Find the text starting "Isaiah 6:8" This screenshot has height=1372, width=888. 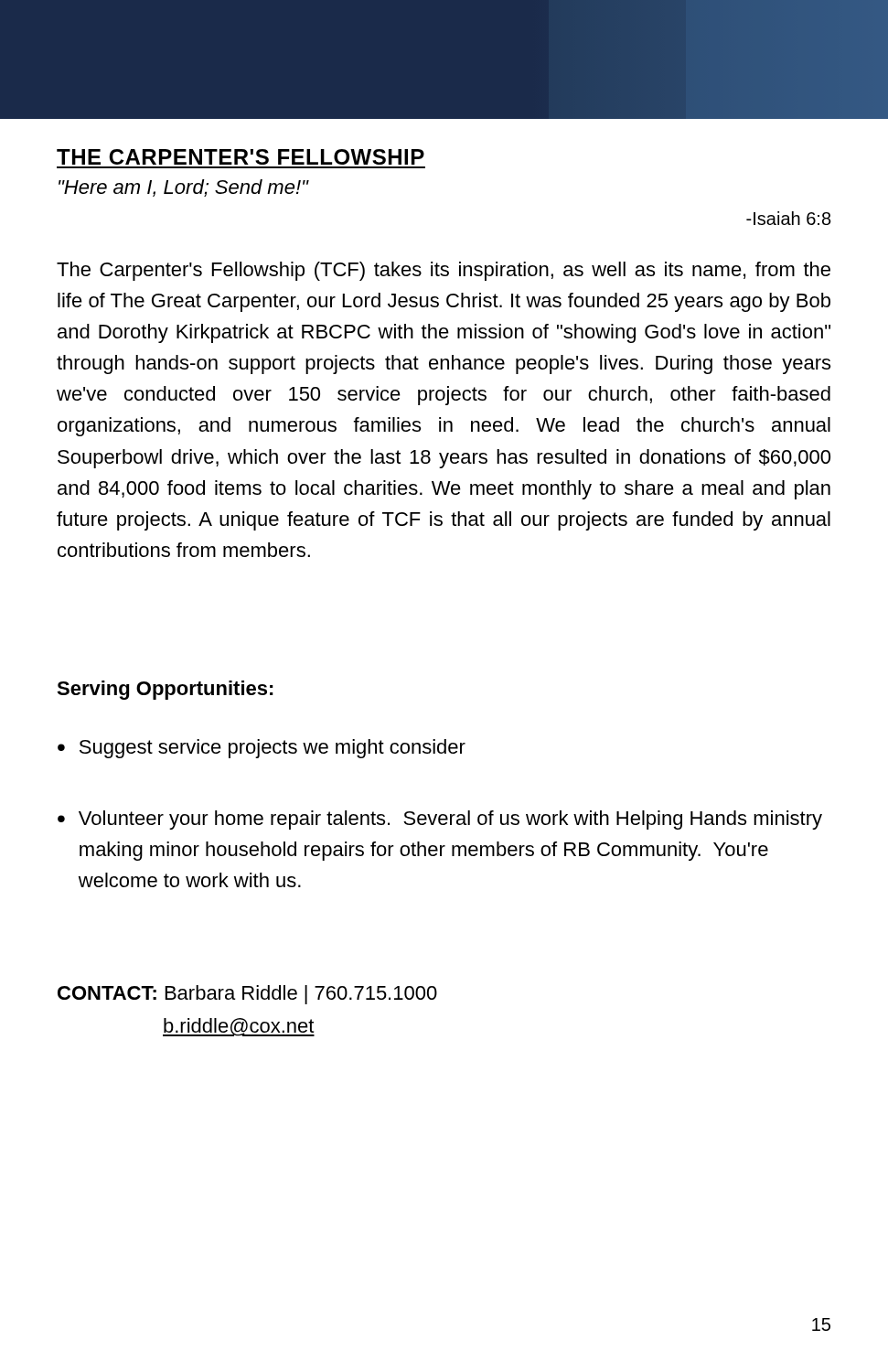tap(789, 219)
